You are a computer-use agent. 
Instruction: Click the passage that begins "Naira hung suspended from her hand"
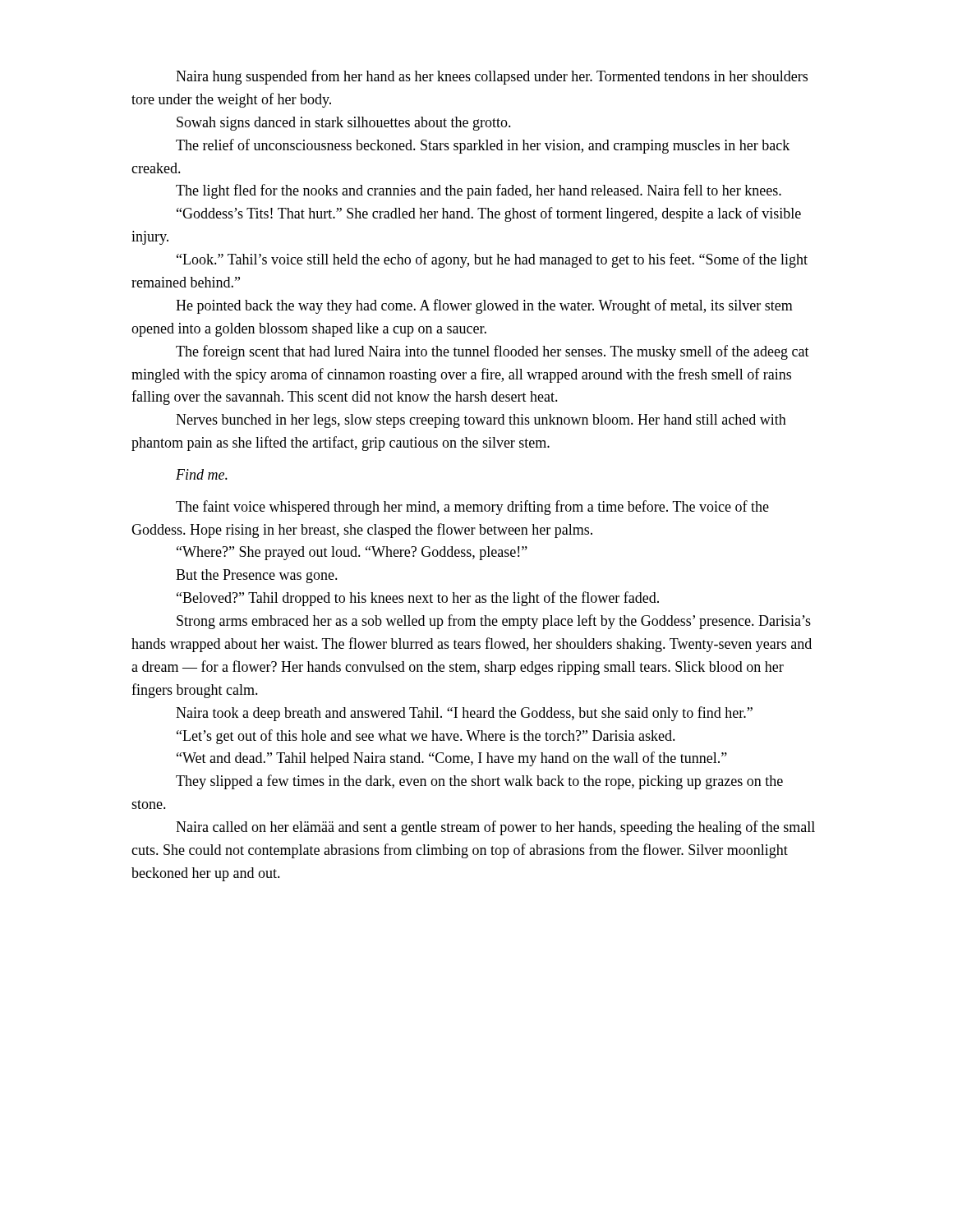(x=492, y=77)
